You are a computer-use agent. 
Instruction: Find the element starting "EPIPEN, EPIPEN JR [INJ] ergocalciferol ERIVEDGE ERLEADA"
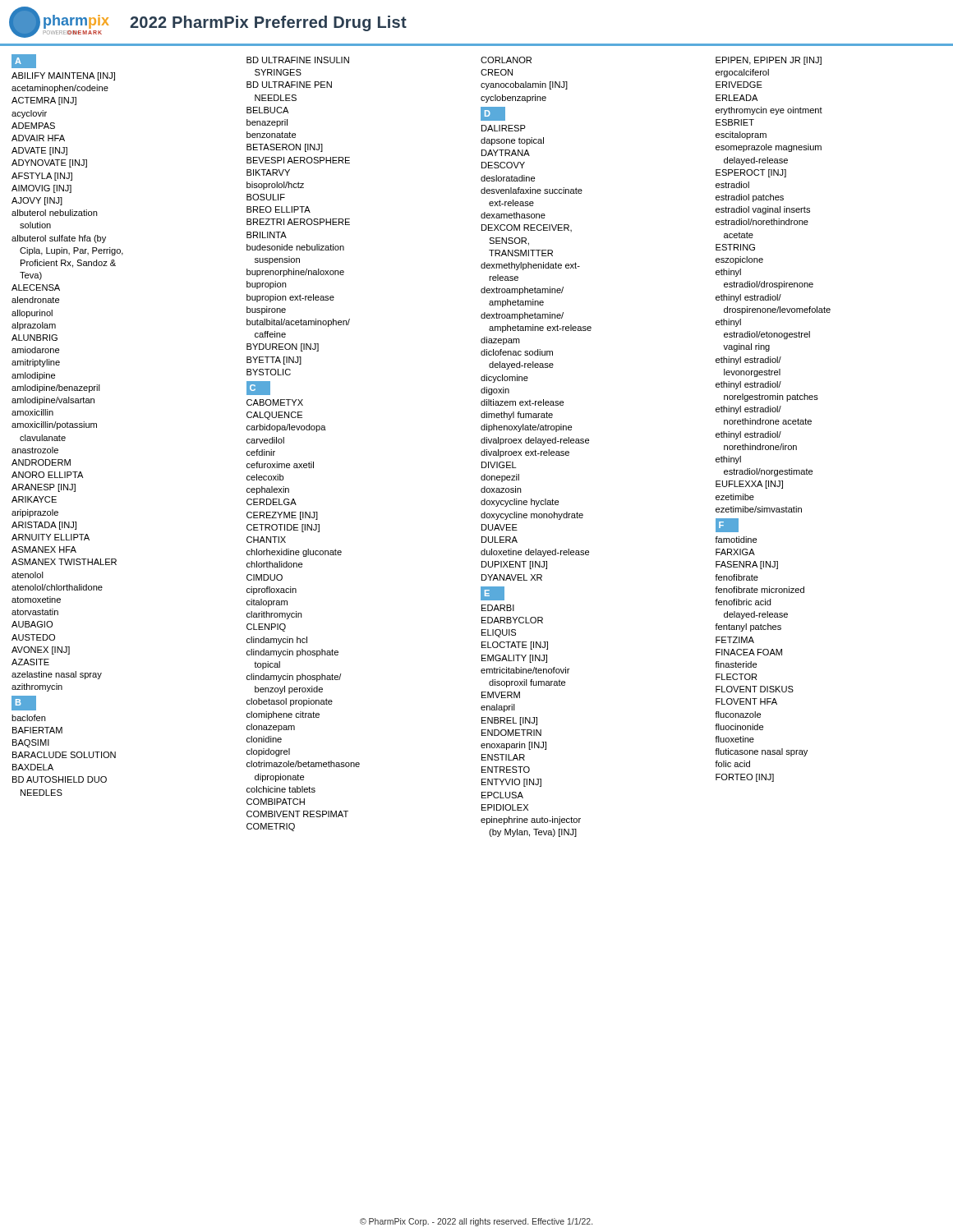(x=769, y=61)
